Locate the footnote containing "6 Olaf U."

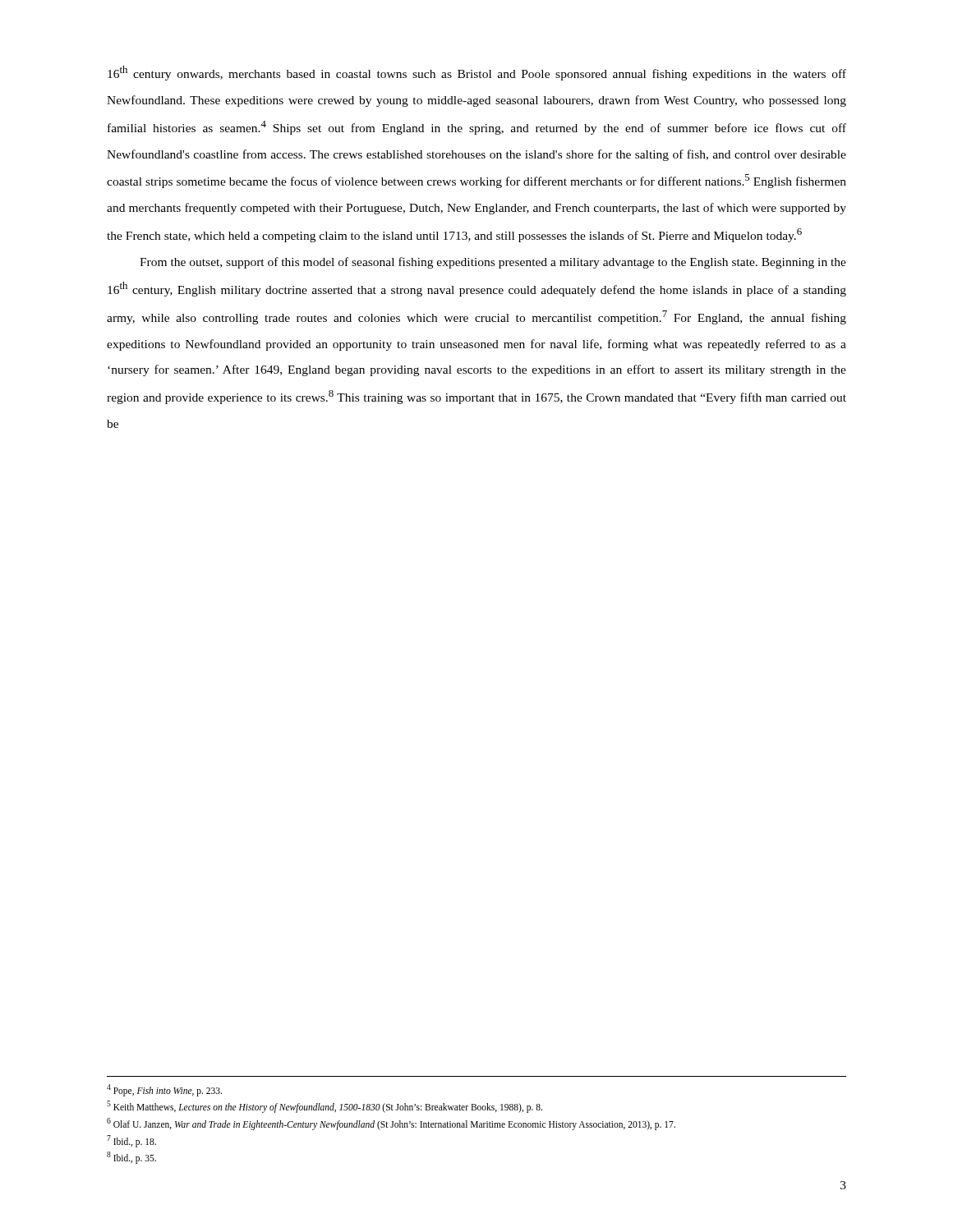tap(391, 1123)
